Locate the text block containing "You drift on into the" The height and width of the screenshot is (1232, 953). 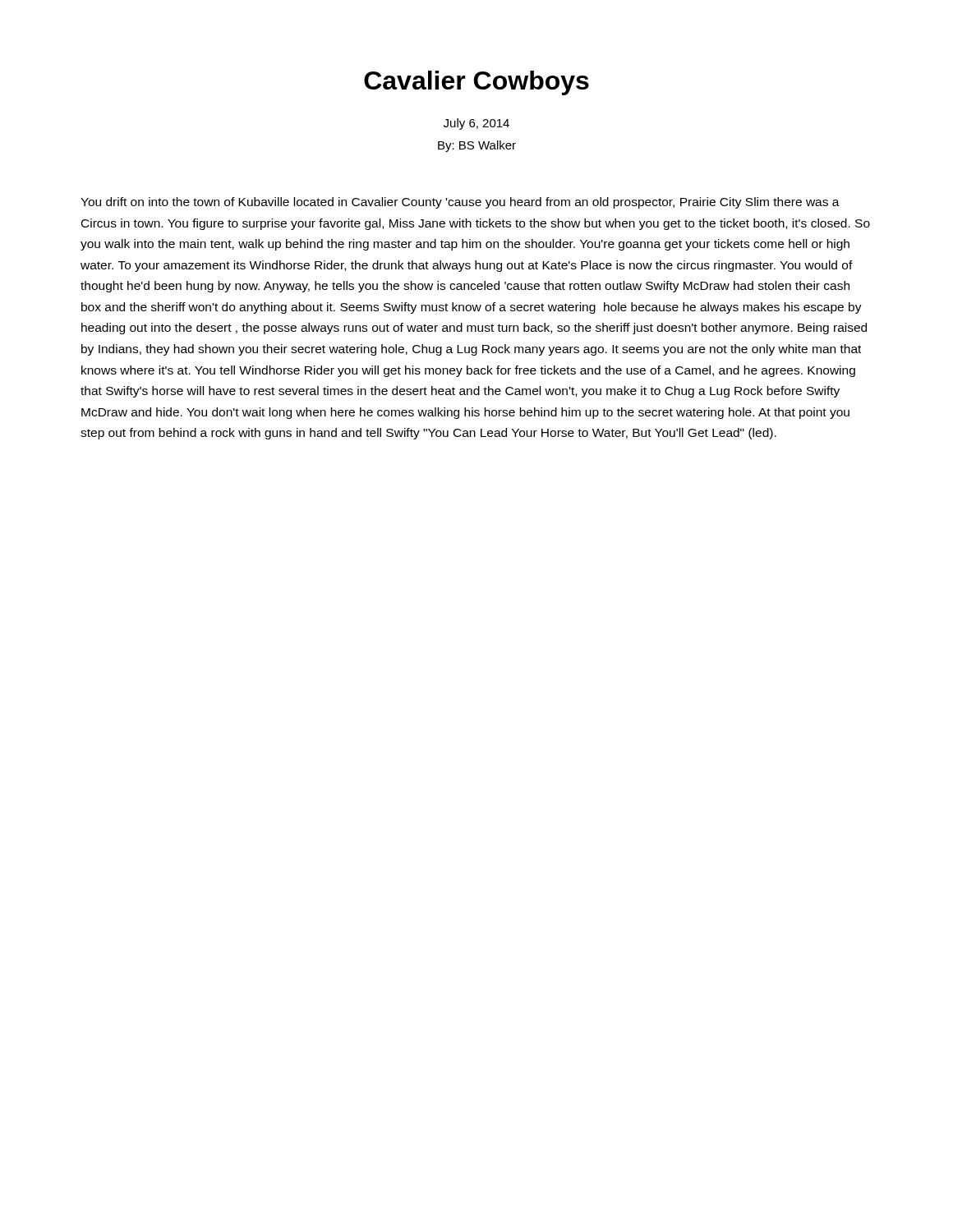tap(475, 317)
